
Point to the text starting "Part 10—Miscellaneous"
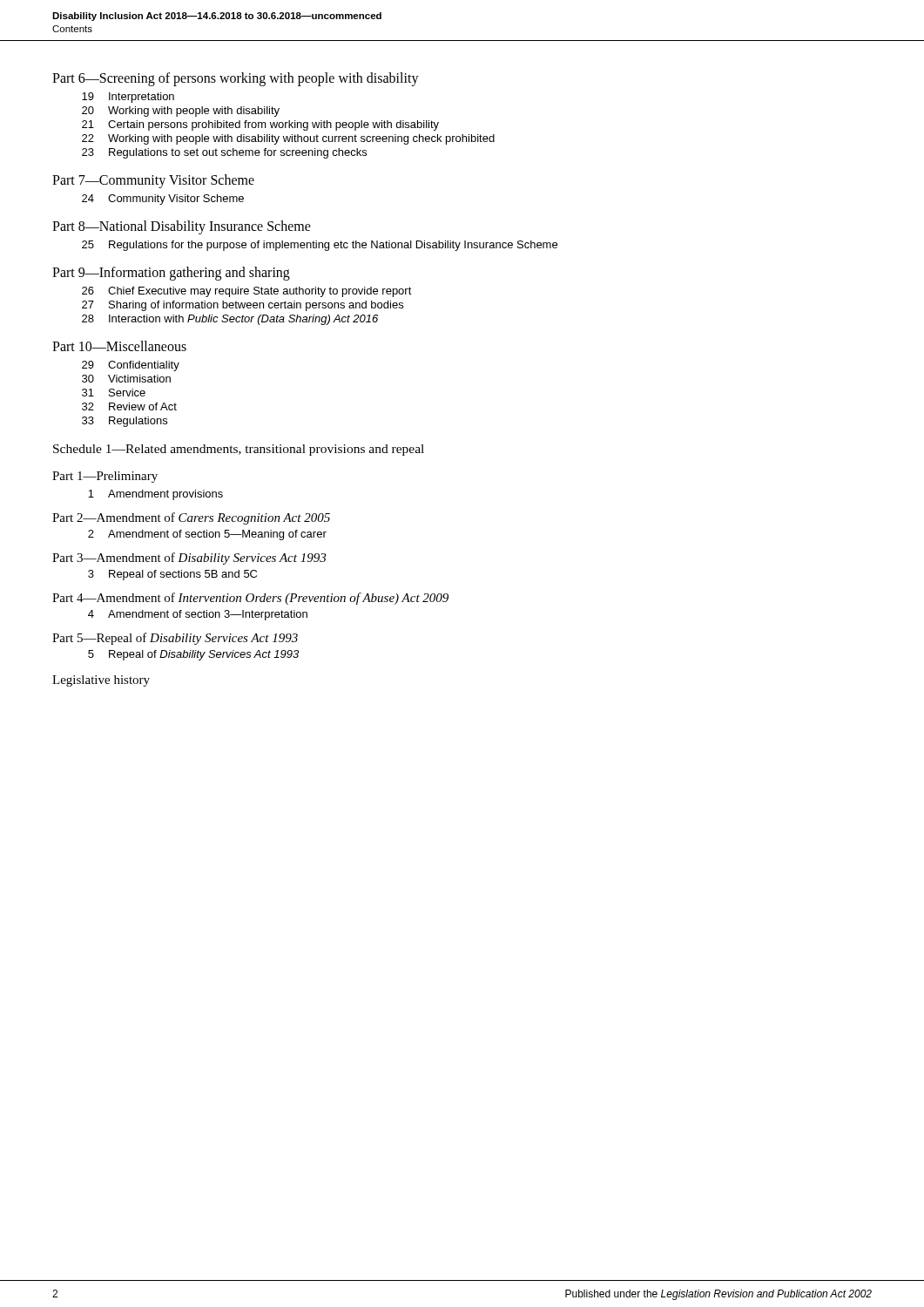(x=119, y=346)
